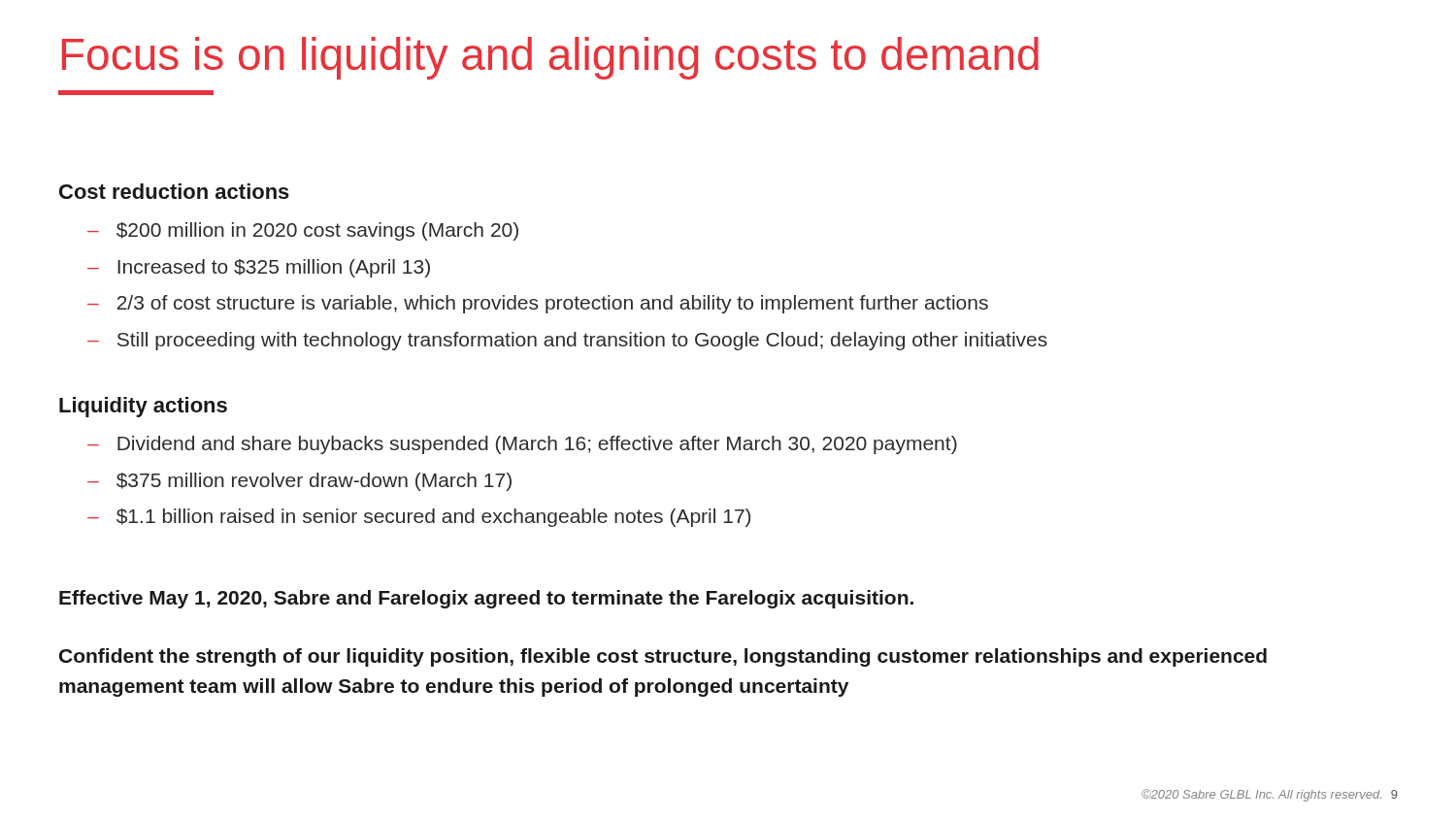Locate the element starting "Focus is on liquidity and aligning costs to"

(x=728, y=62)
